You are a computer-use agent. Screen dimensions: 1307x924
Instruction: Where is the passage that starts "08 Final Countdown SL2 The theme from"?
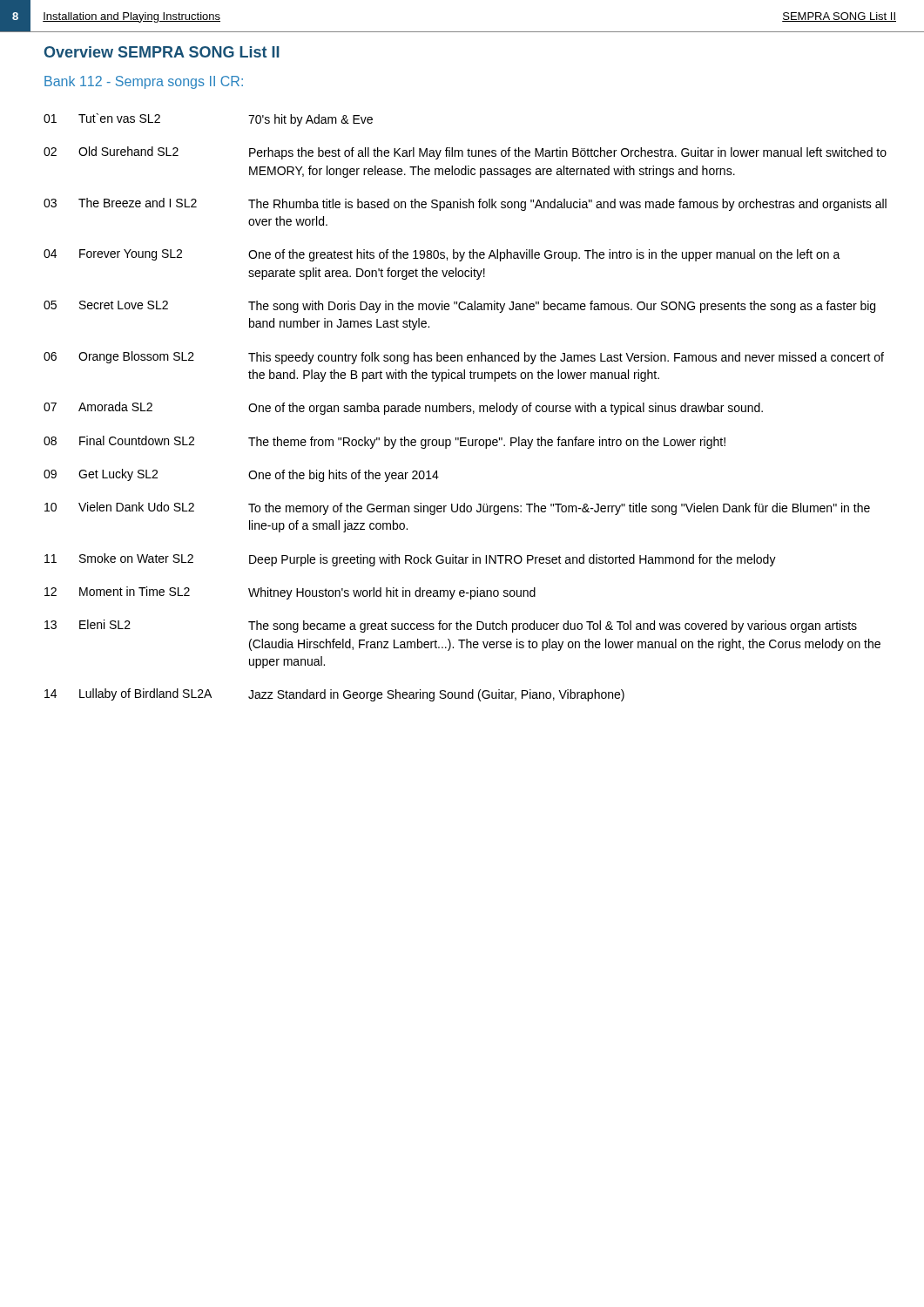point(466,442)
